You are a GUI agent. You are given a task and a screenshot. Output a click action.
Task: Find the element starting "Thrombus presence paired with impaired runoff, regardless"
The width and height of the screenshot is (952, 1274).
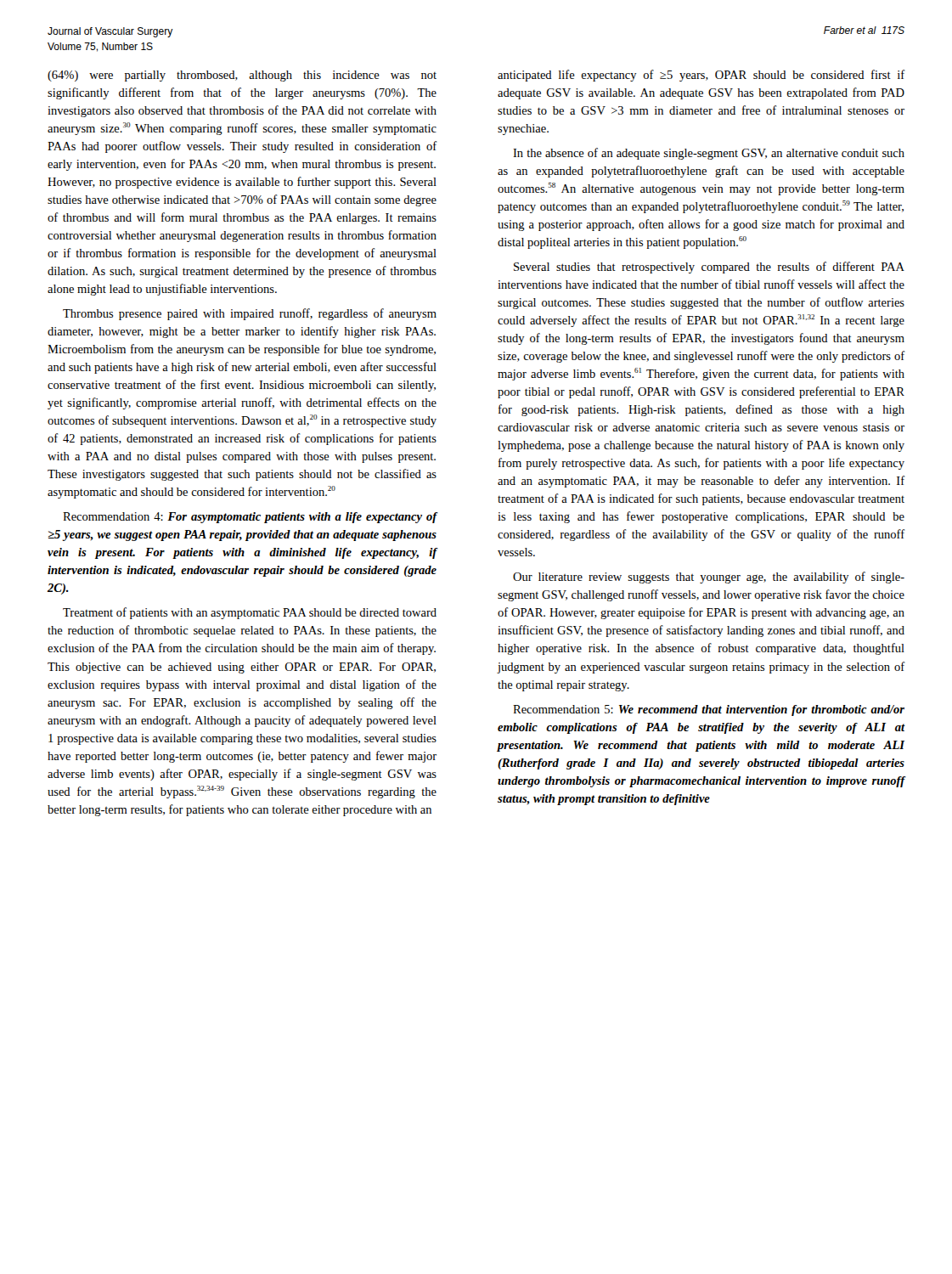pos(242,403)
